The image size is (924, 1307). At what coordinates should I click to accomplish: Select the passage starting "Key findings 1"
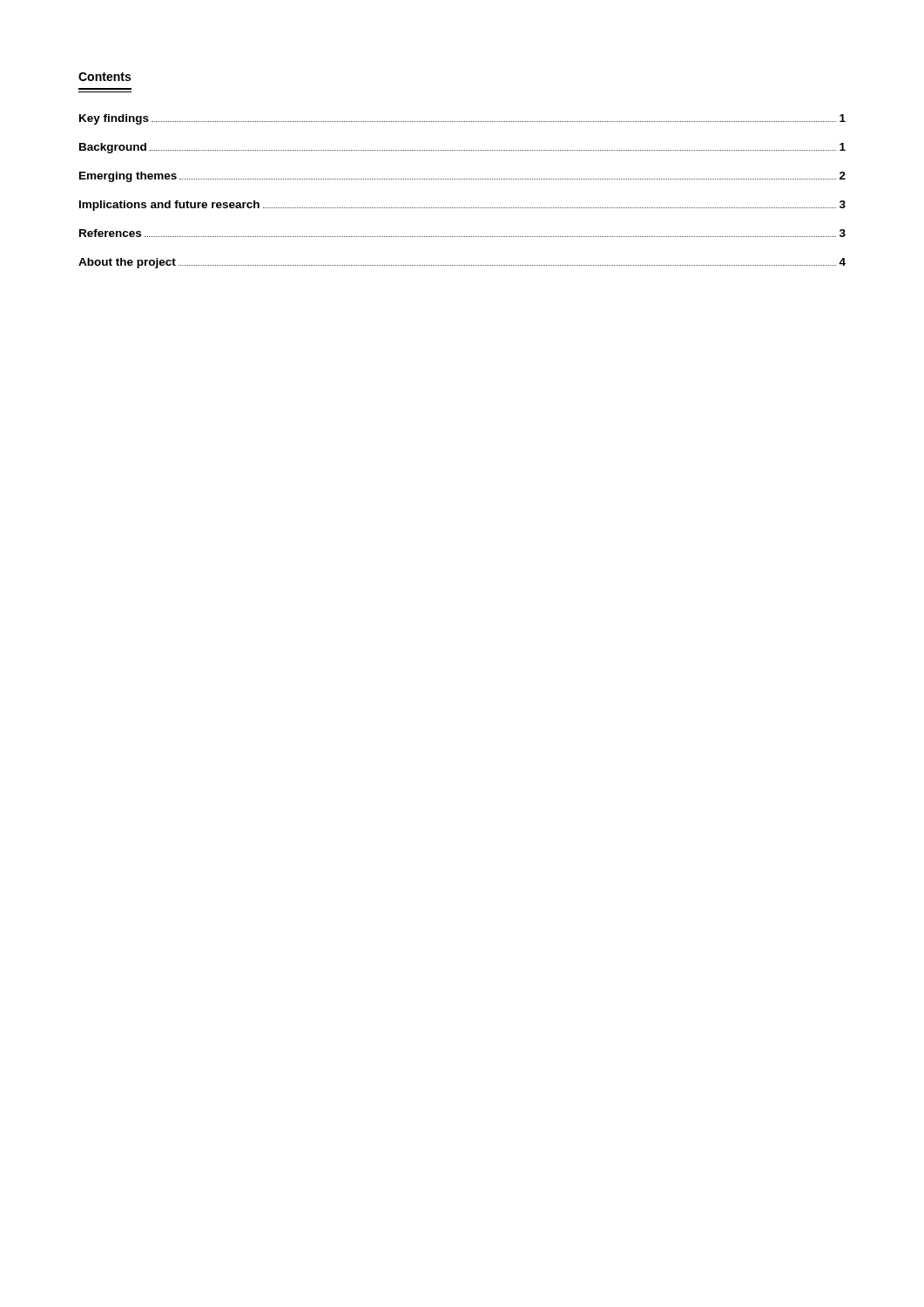(462, 118)
